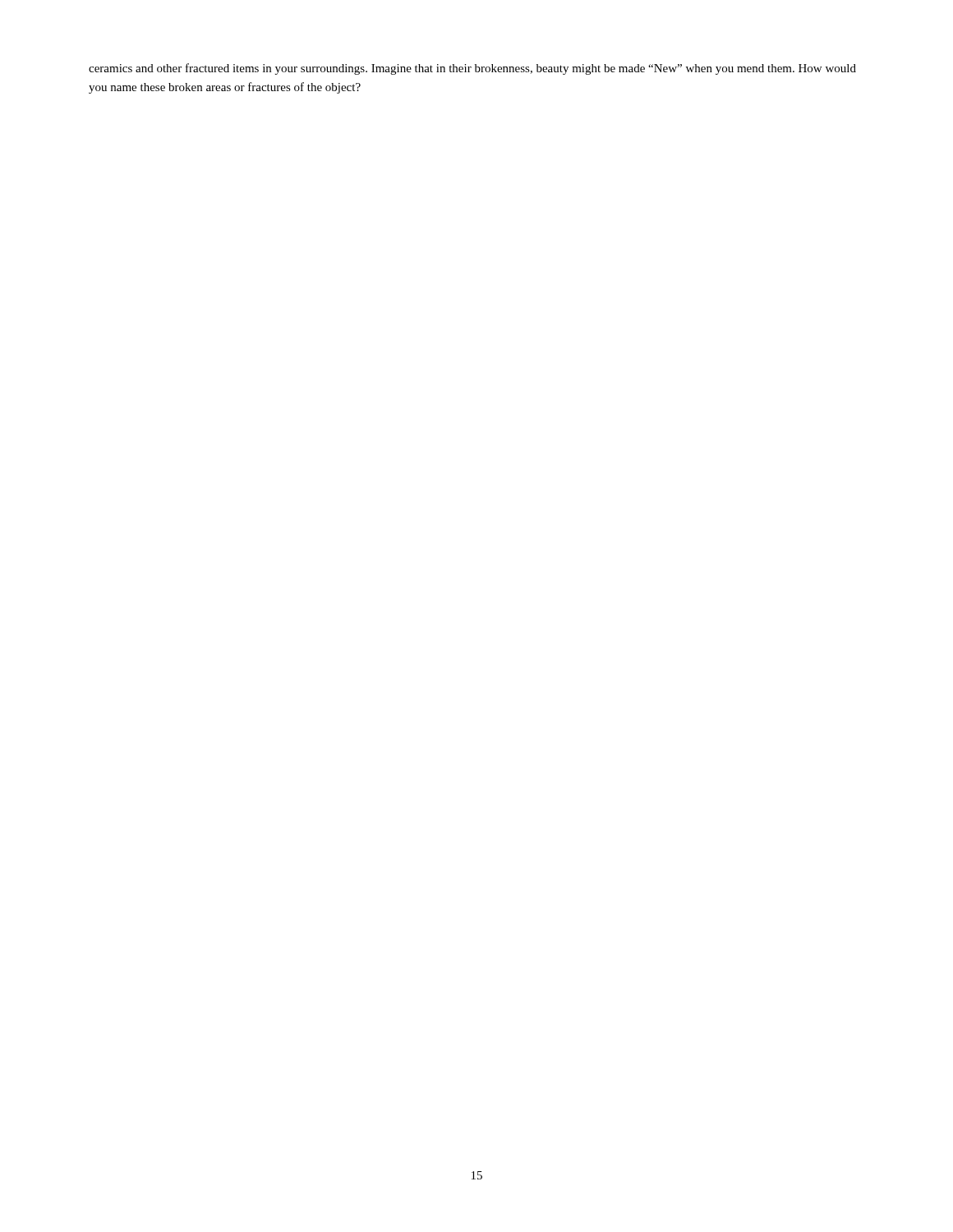The width and height of the screenshot is (953, 1232).
Task: Navigate to the element starting "ceramics and other fractured items in your"
Action: click(x=472, y=77)
